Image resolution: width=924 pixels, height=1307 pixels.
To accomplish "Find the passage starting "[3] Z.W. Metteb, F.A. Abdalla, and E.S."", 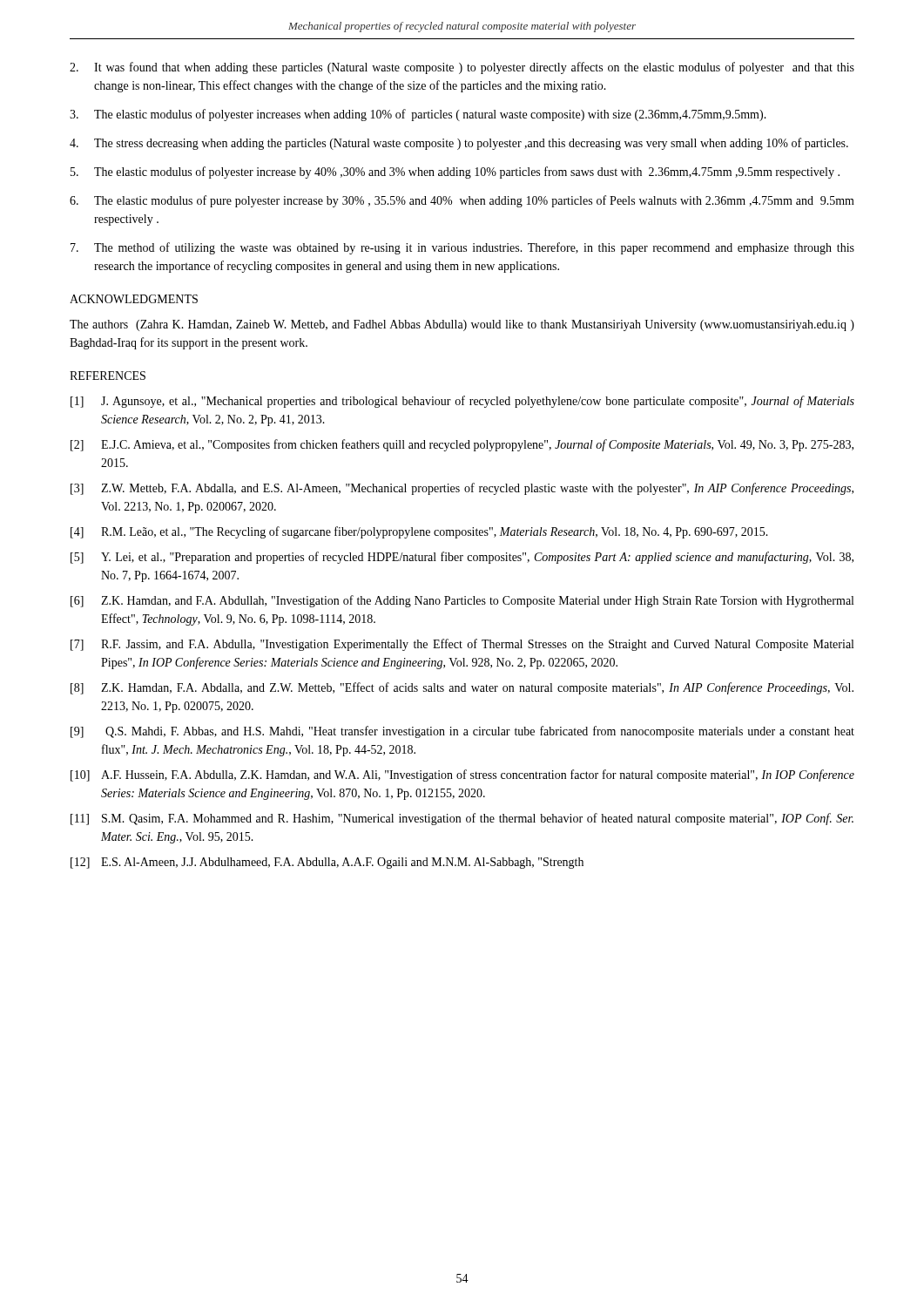I will [x=462, y=498].
